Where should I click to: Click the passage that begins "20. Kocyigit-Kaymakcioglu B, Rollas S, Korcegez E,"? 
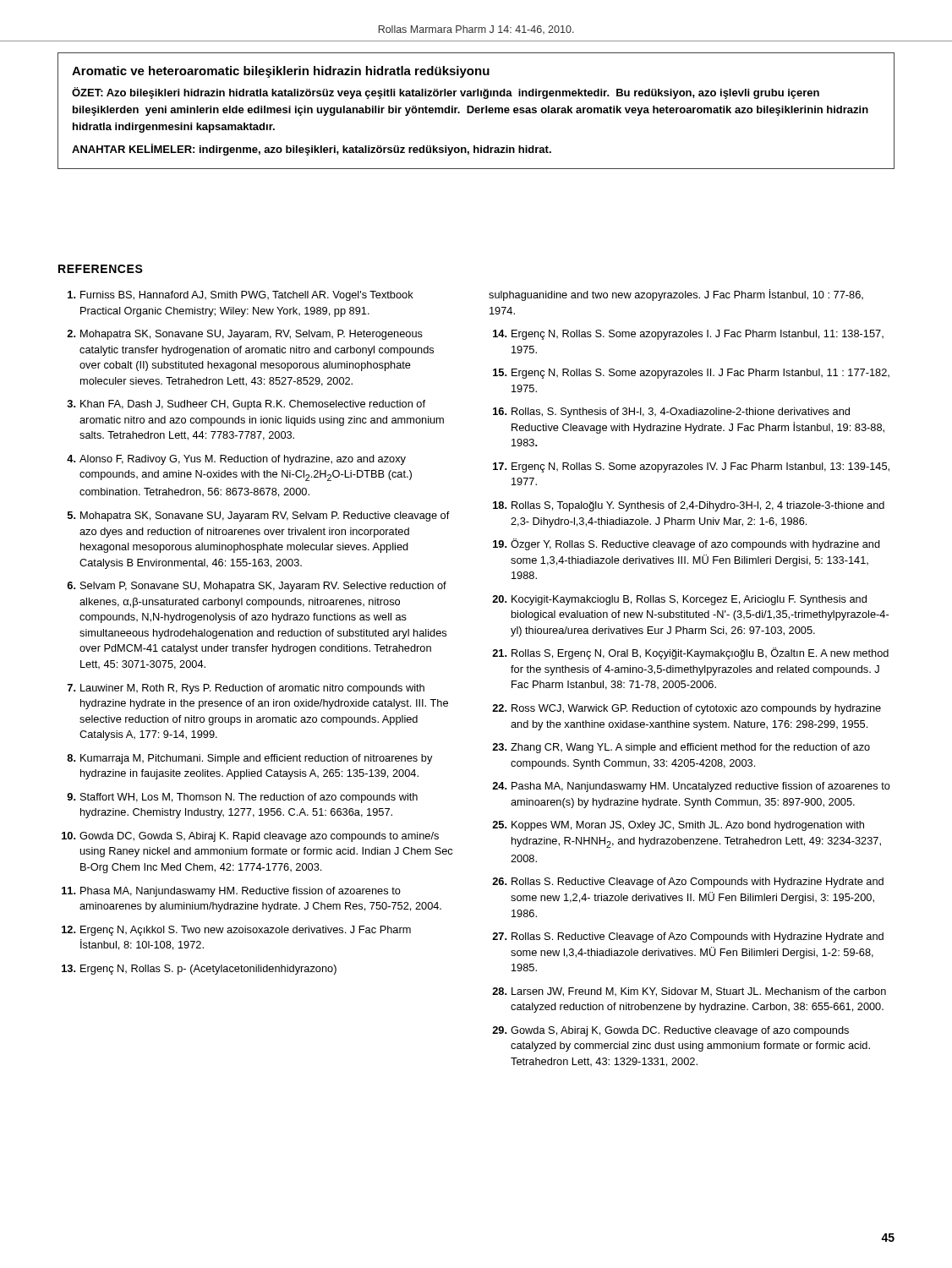pos(690,615)
